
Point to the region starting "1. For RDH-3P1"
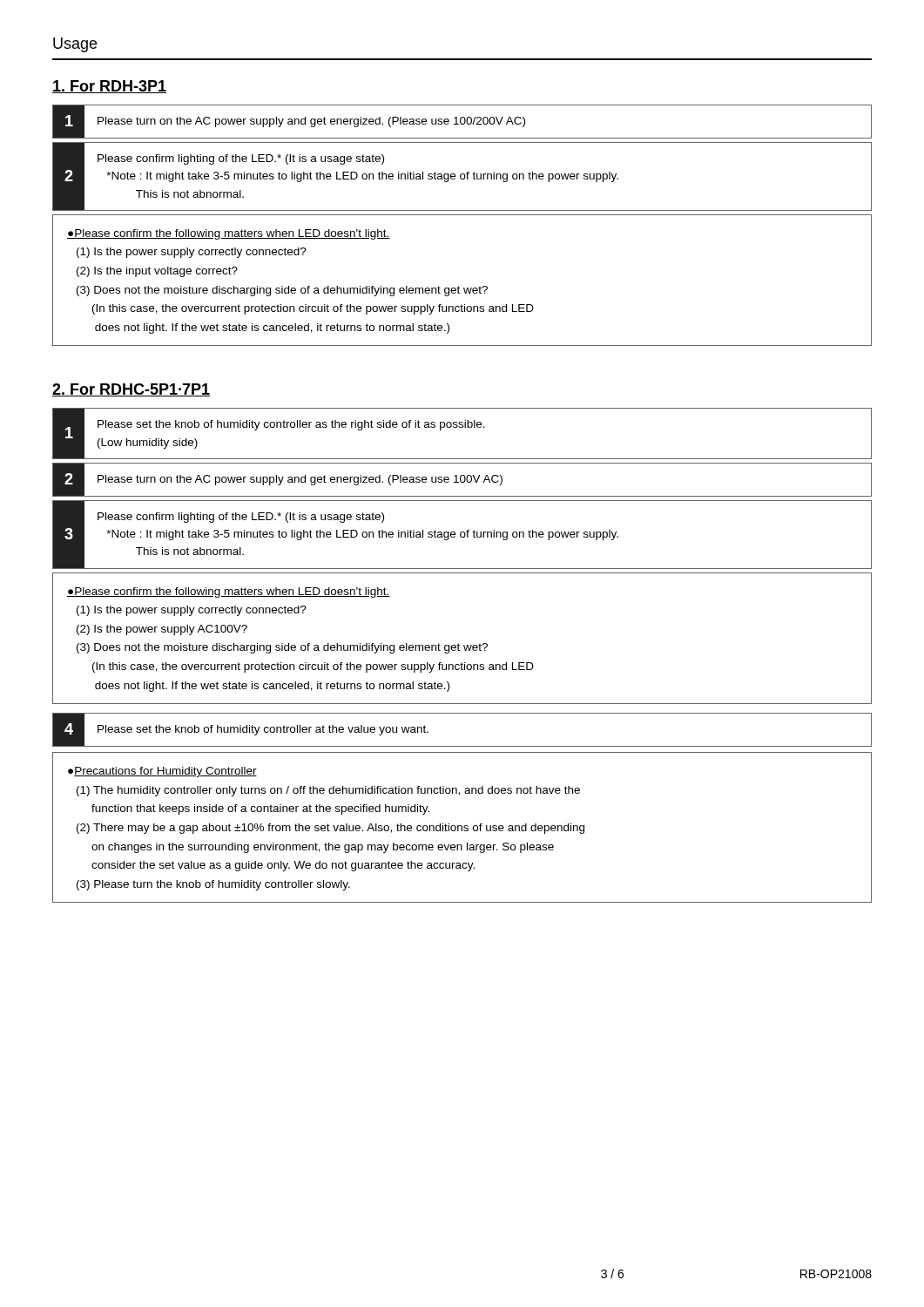pos(109,86)
